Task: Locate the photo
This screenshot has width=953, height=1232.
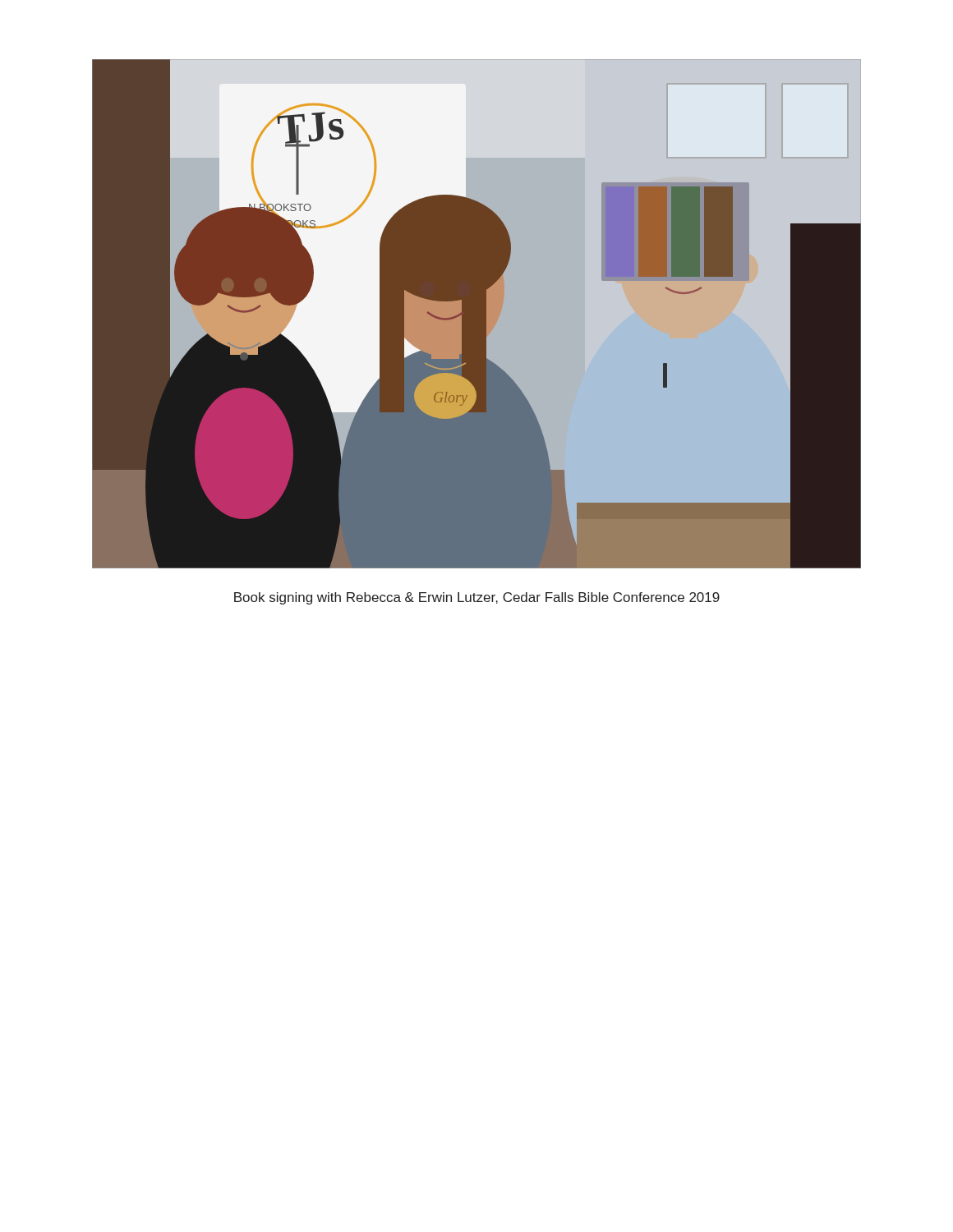Action: (x=476, y=314)
